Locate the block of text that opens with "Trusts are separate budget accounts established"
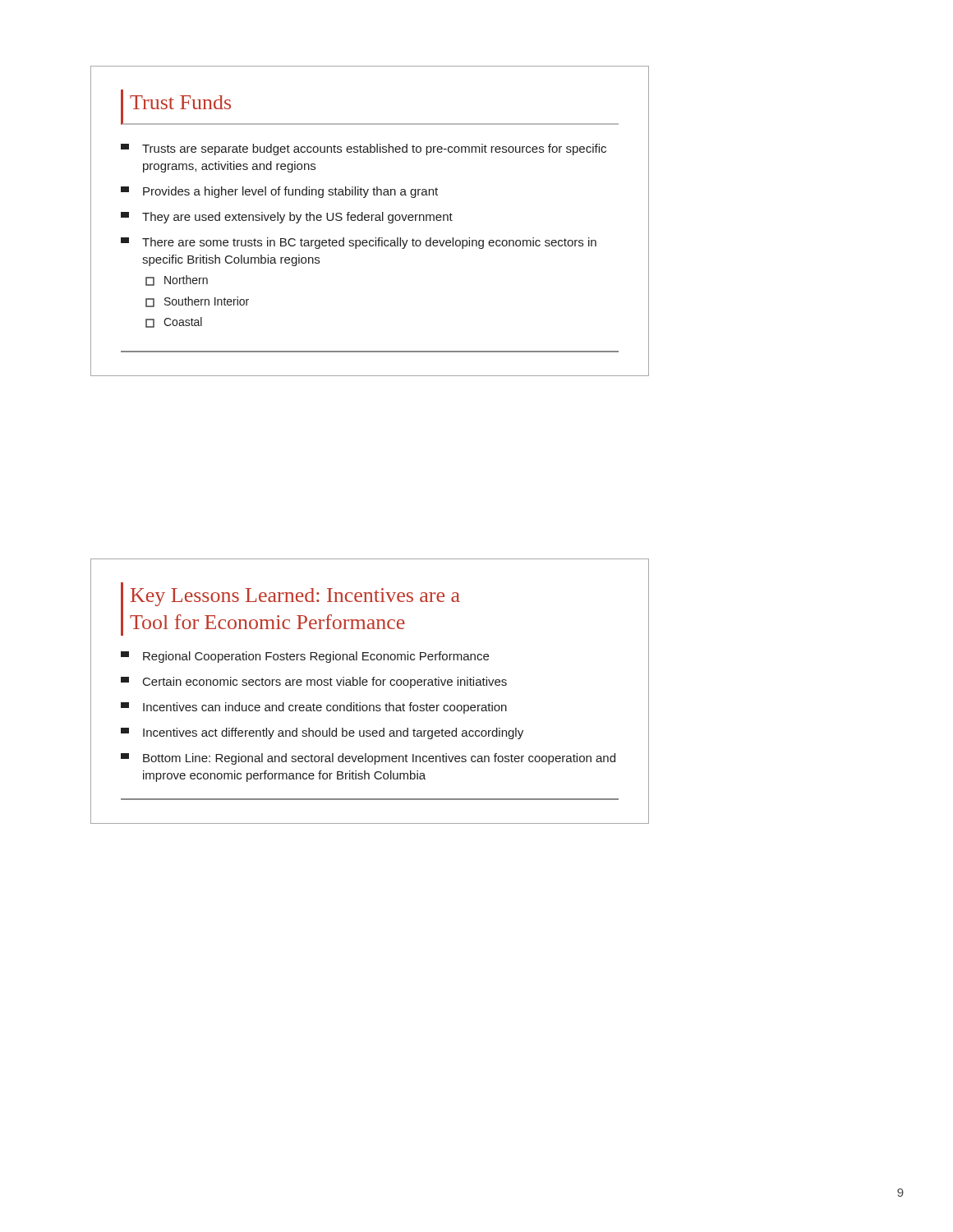 (x=370, y=157)
